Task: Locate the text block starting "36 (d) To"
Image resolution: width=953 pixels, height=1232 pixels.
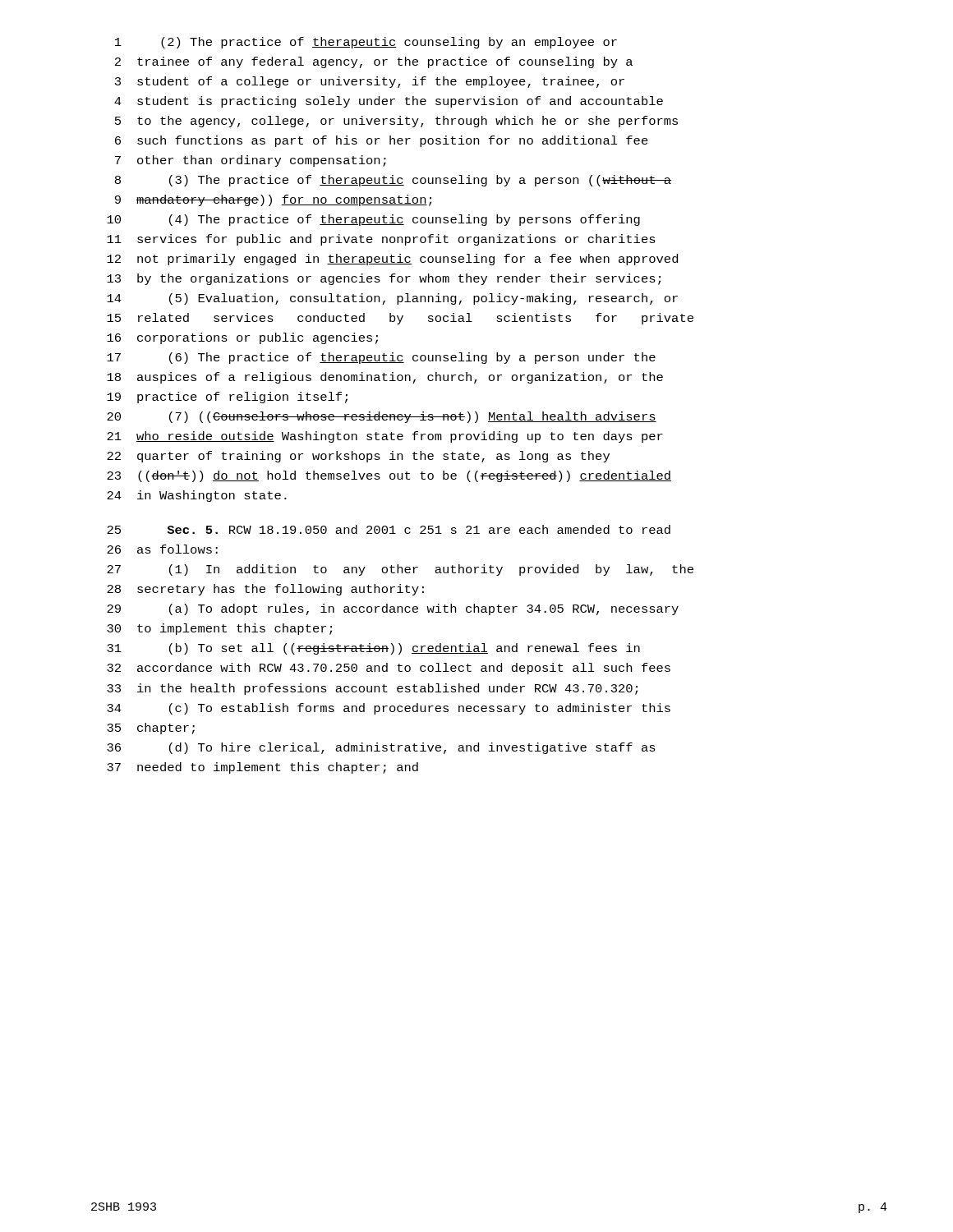Action: [489, 758]
